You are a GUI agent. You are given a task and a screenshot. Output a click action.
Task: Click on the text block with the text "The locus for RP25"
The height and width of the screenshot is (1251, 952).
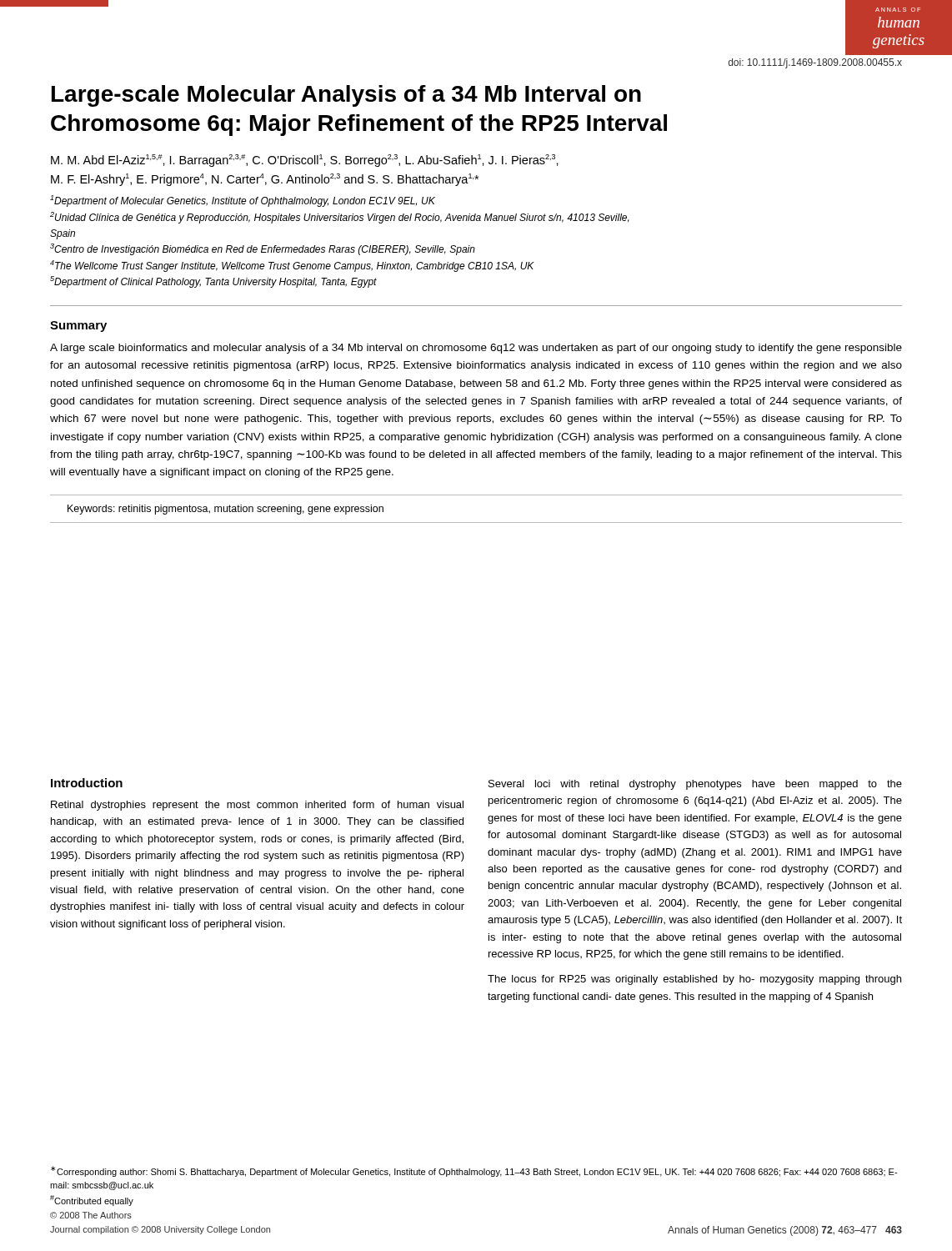tap(695, 988)
